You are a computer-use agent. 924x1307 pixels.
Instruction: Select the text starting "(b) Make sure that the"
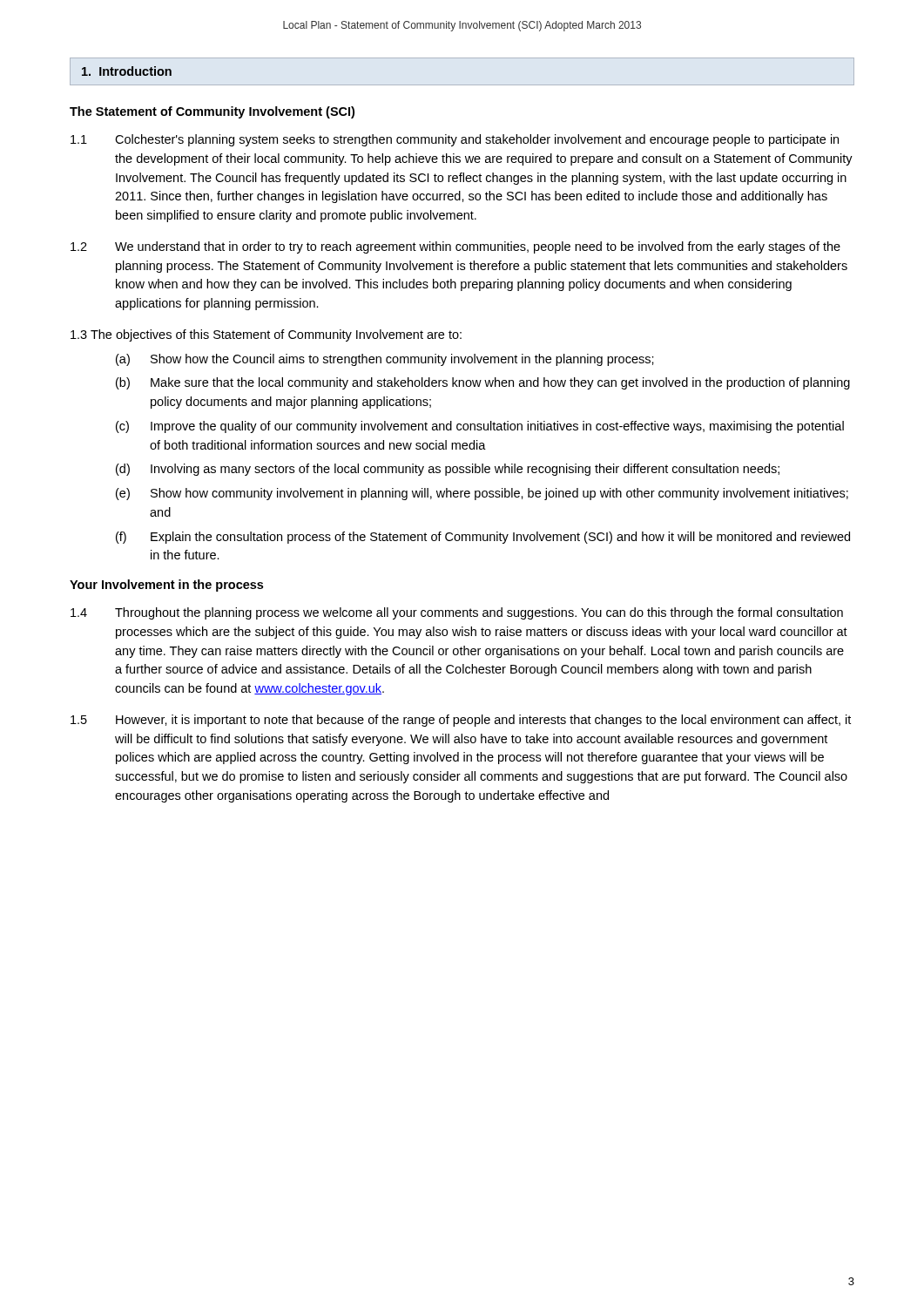[x=485, y=393]
